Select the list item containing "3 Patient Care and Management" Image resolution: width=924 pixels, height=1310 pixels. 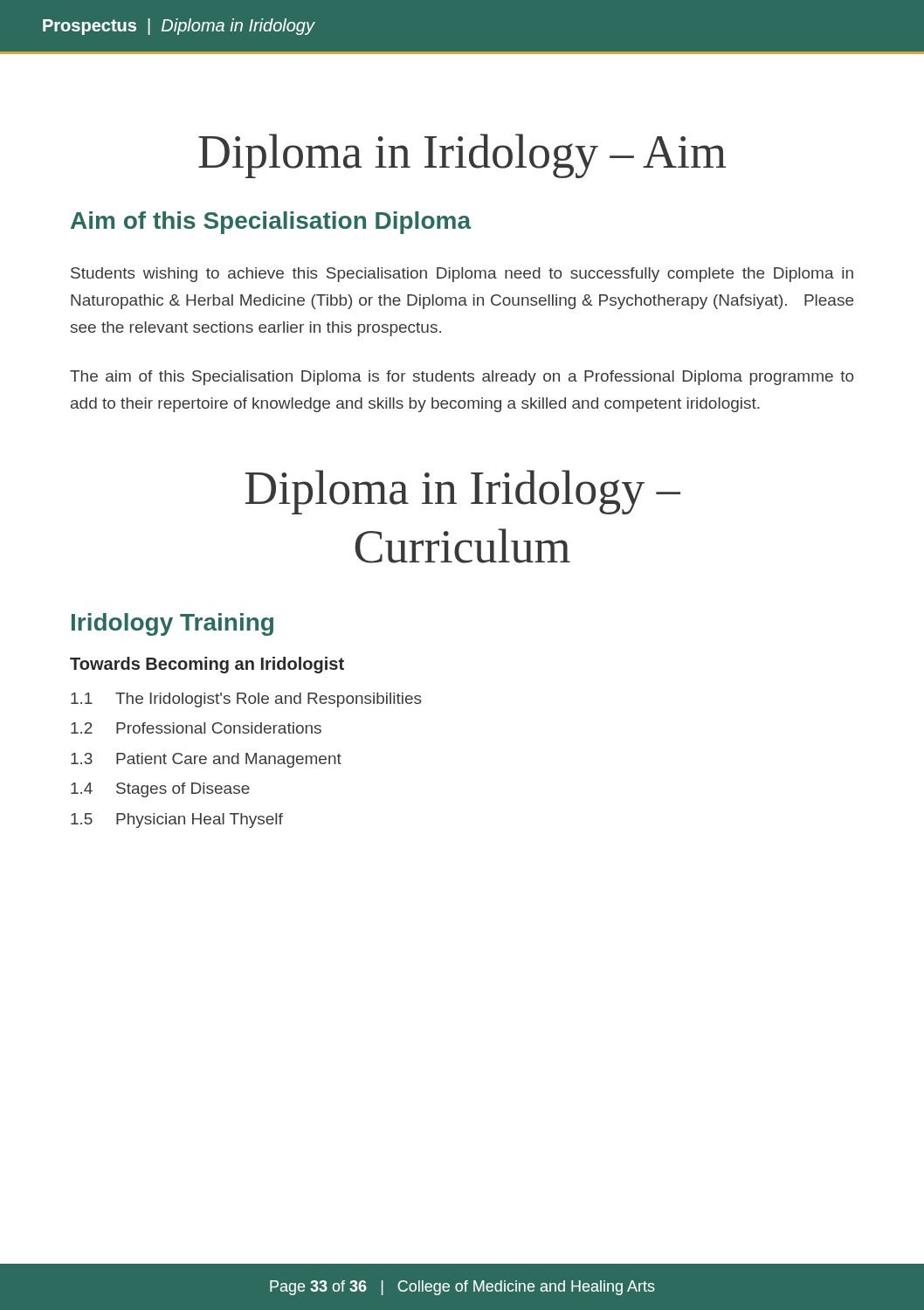206,760
